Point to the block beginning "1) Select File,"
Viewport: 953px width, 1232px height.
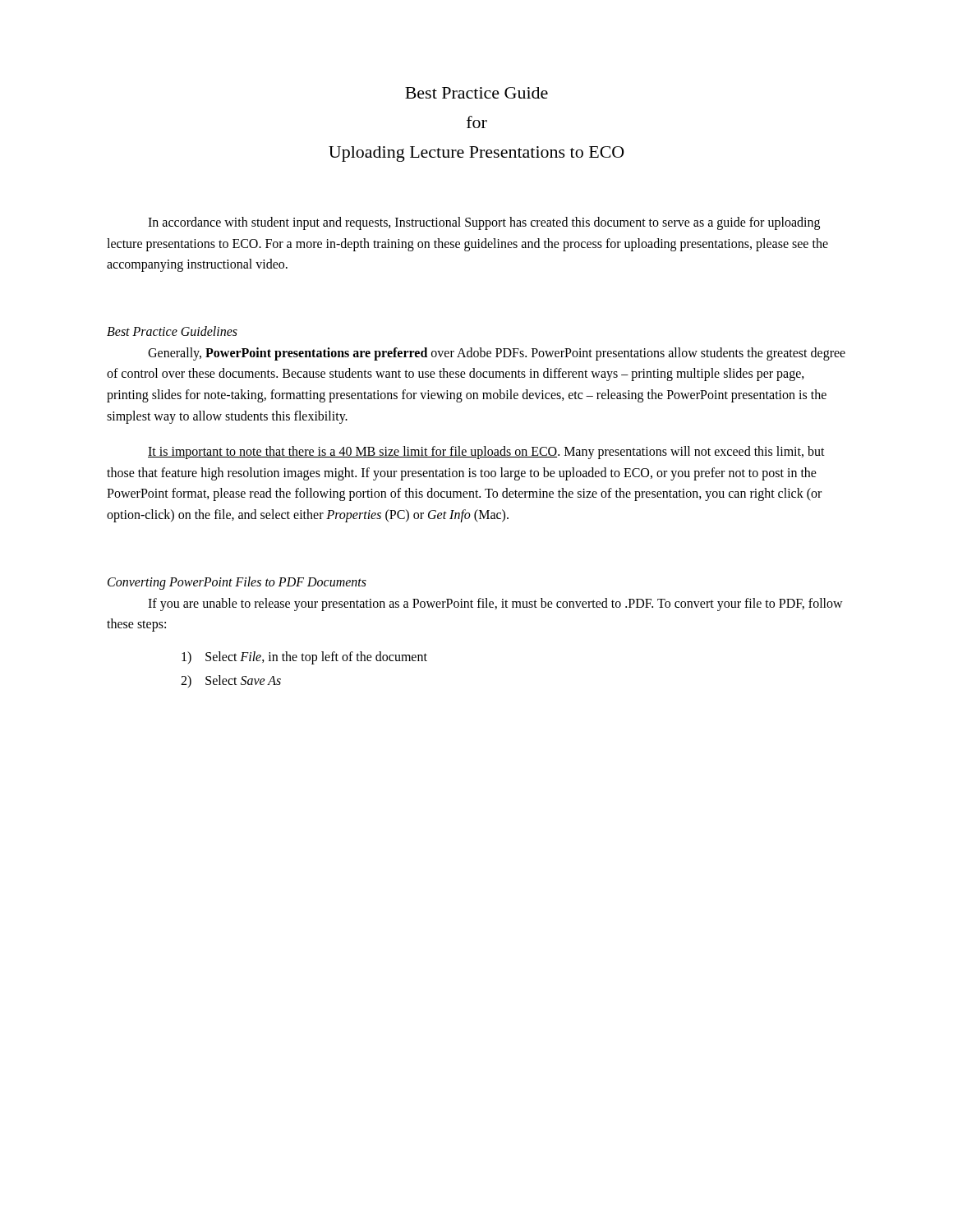click(304, 656)
